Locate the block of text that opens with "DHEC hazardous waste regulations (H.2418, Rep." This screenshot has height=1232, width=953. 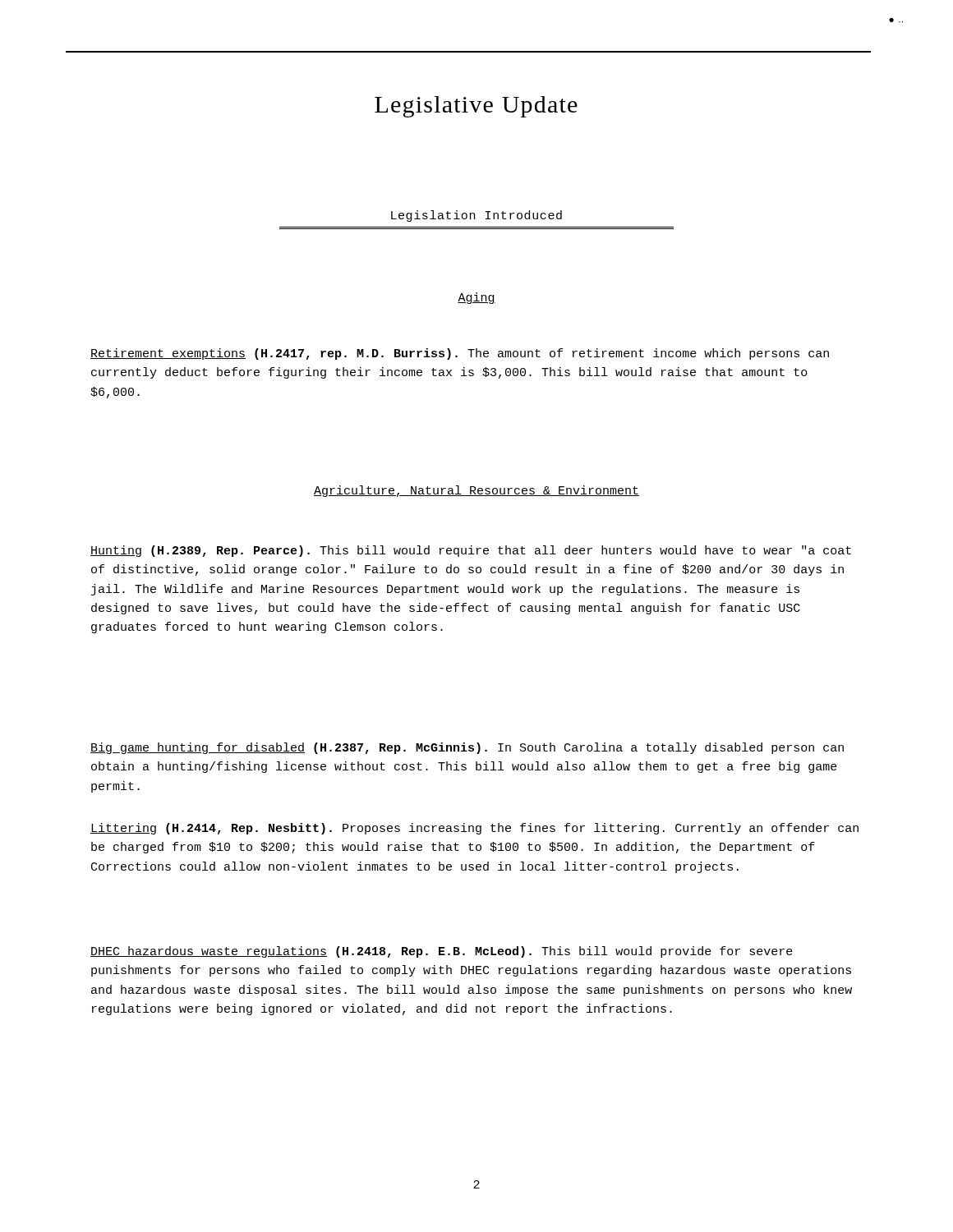click(476, 981)
